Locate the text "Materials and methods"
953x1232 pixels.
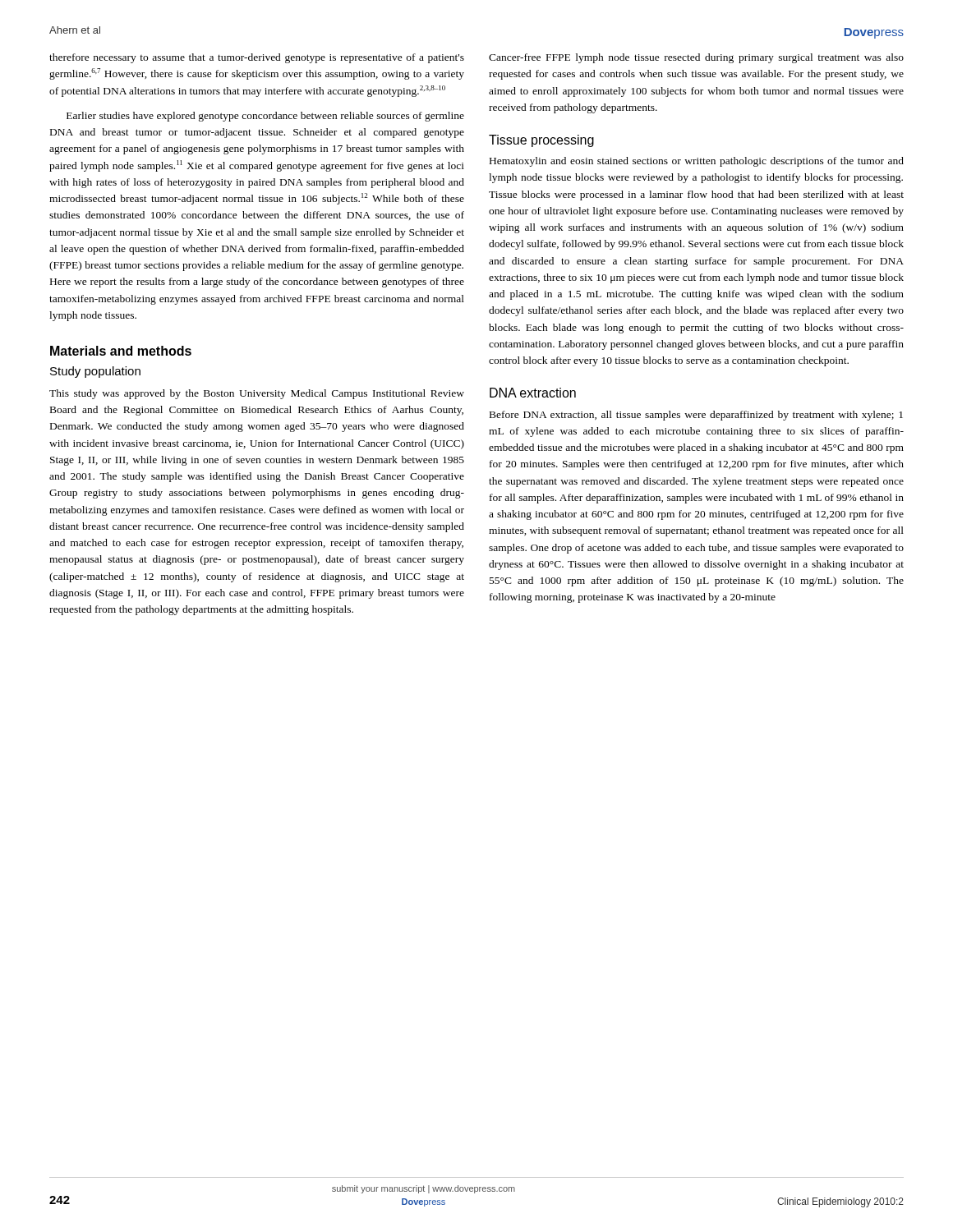pyautogui.click(x=121, y=351)
